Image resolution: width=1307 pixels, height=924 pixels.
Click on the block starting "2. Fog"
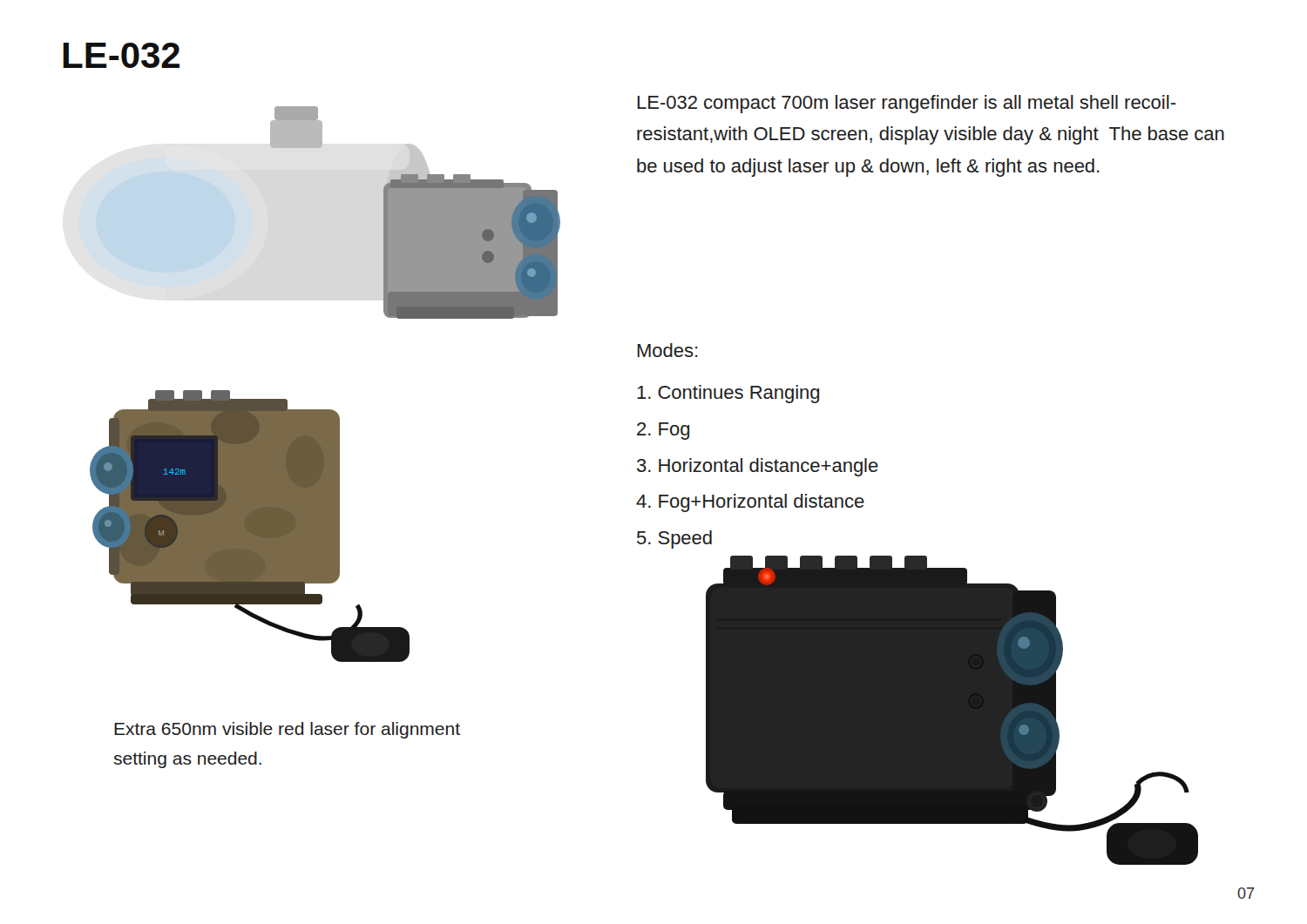pos(663,429)
